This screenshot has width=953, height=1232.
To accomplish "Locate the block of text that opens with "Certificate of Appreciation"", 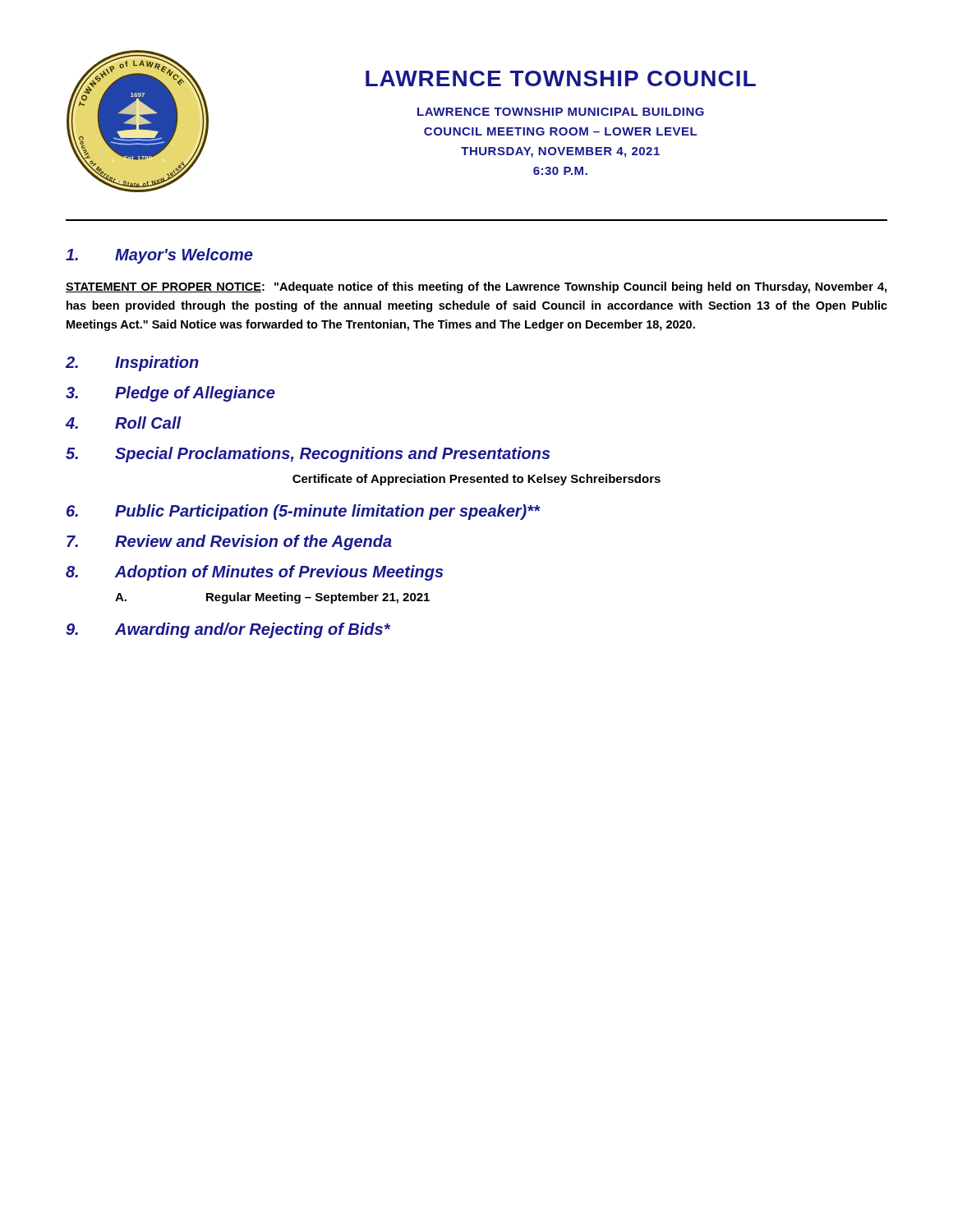I will coord(476,478).
